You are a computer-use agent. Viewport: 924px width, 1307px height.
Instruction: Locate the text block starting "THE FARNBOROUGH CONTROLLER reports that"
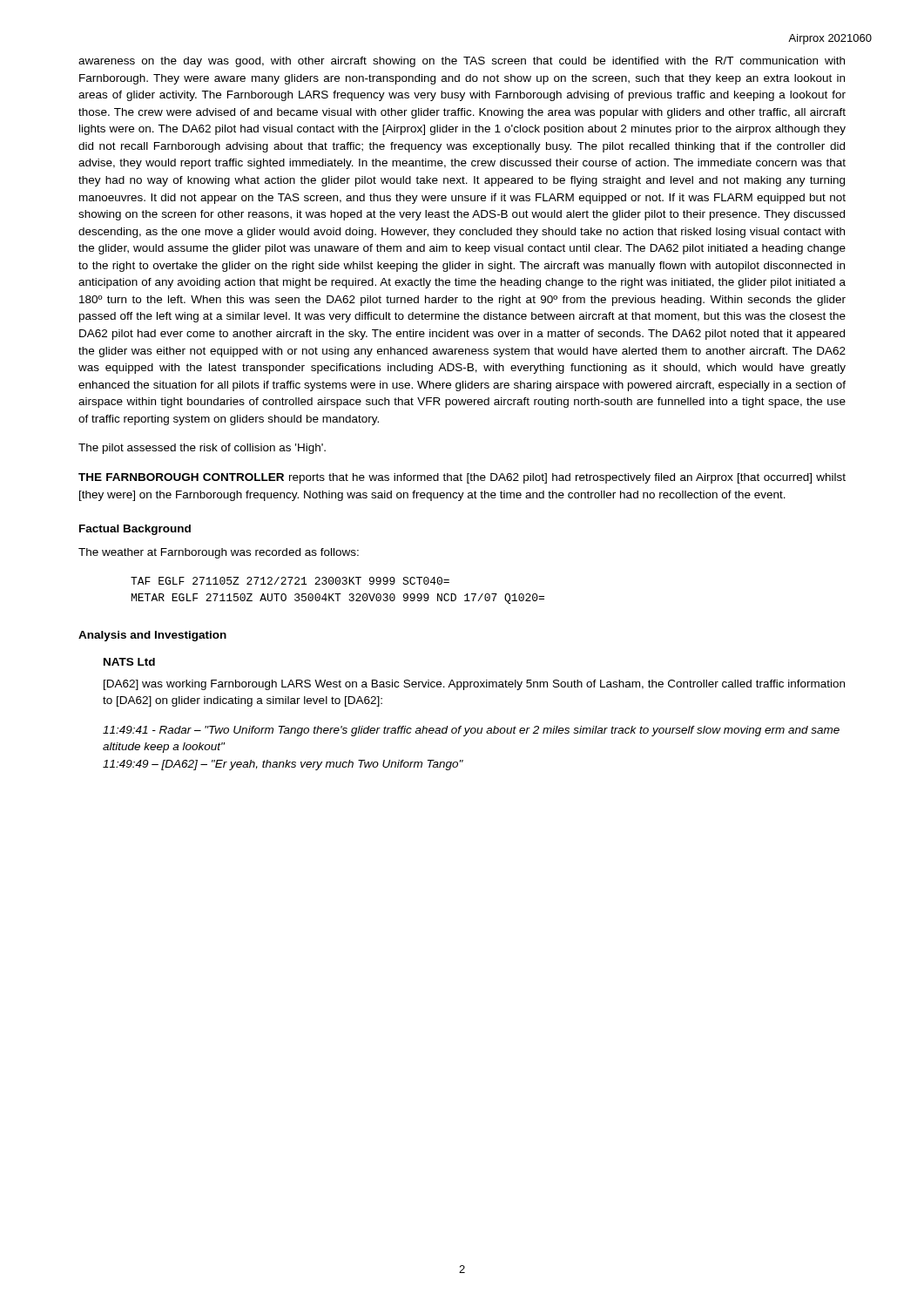pyautogui.click(x=462, y=486)
